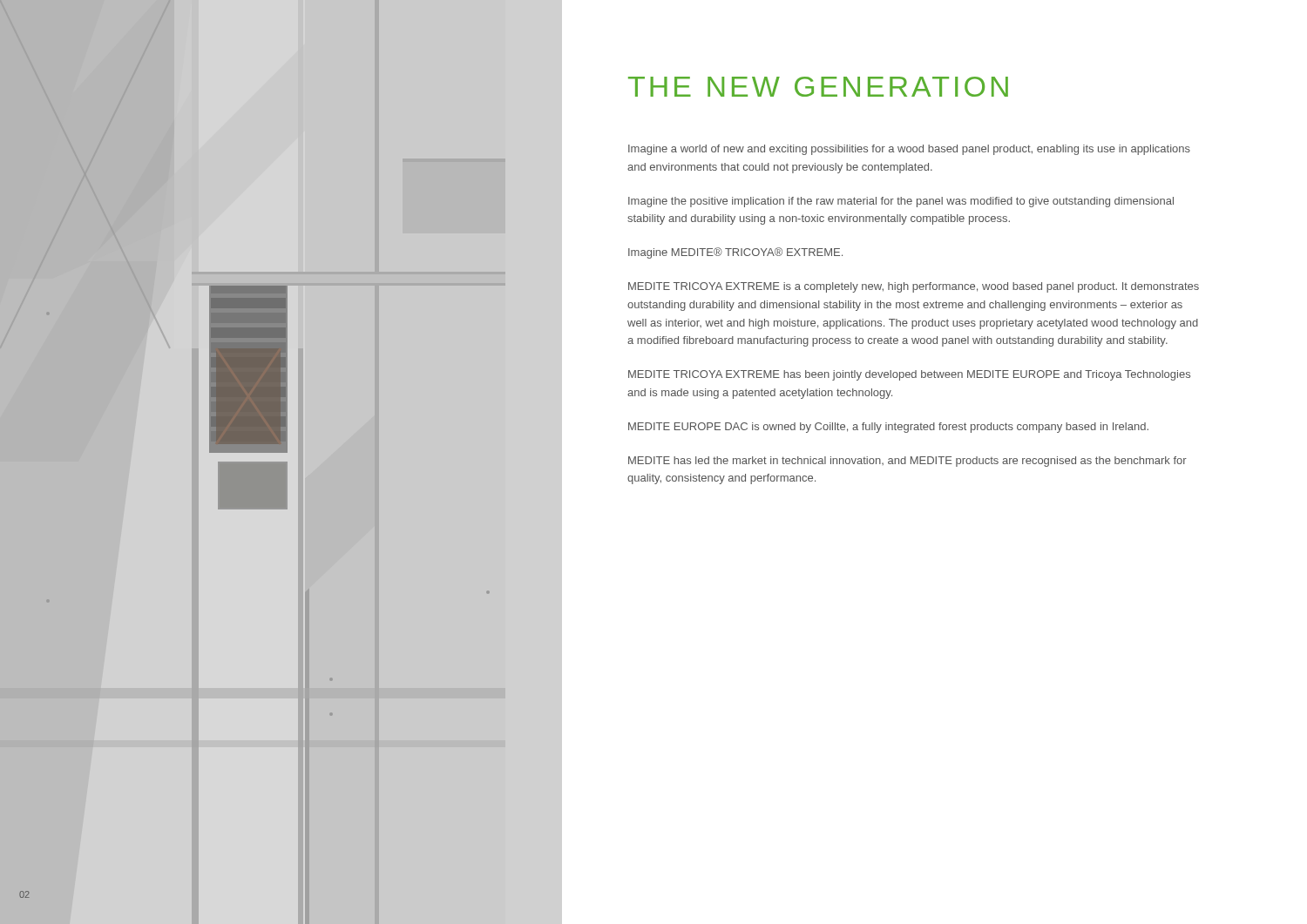The image size is (1307, 924).
Task: Point to the text block starting "Imagine a world of new and exciting possibilities"
Action: pyautogui.click(x=909, y=158)
